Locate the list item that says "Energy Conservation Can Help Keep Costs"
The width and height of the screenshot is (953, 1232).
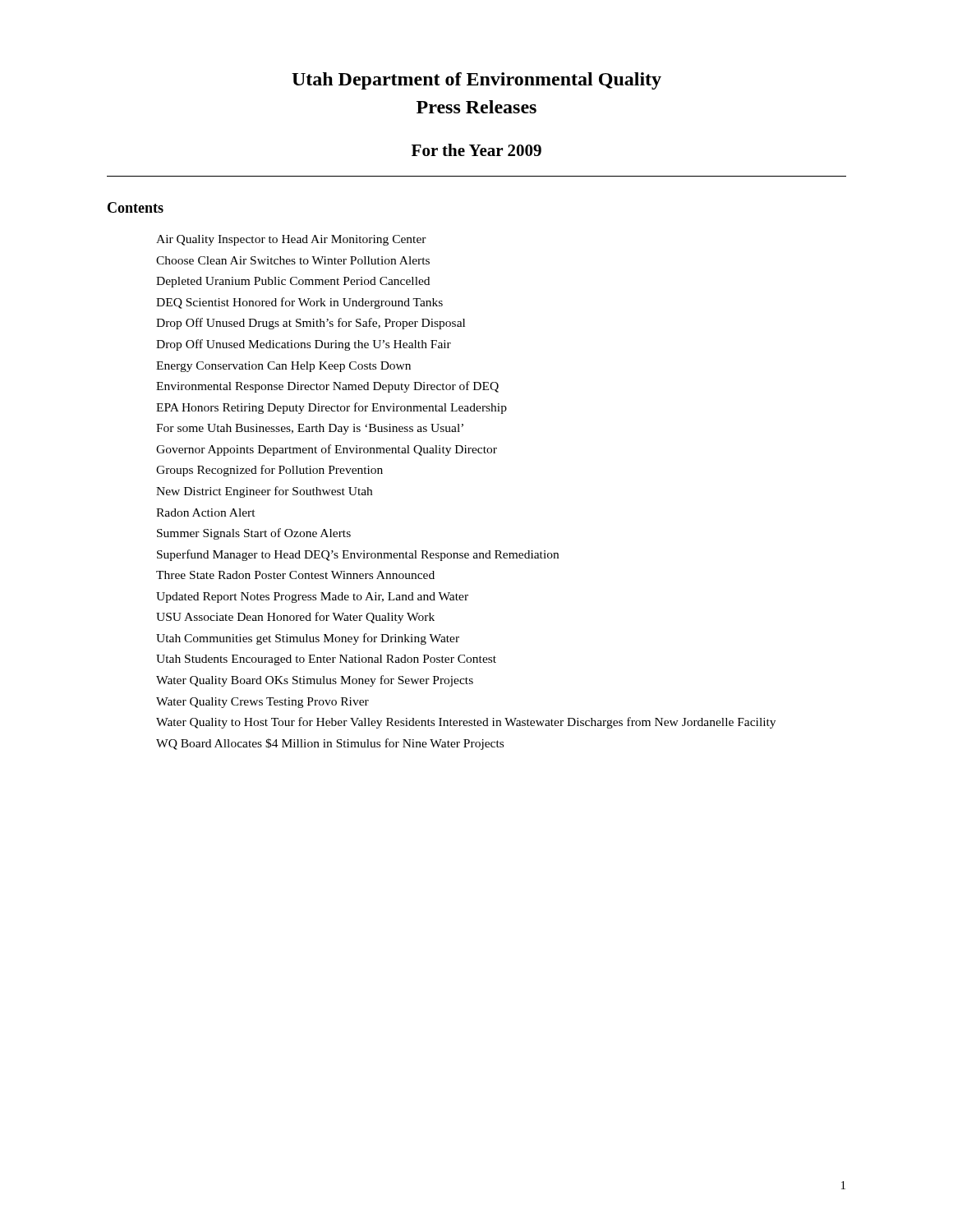[284, 365]
